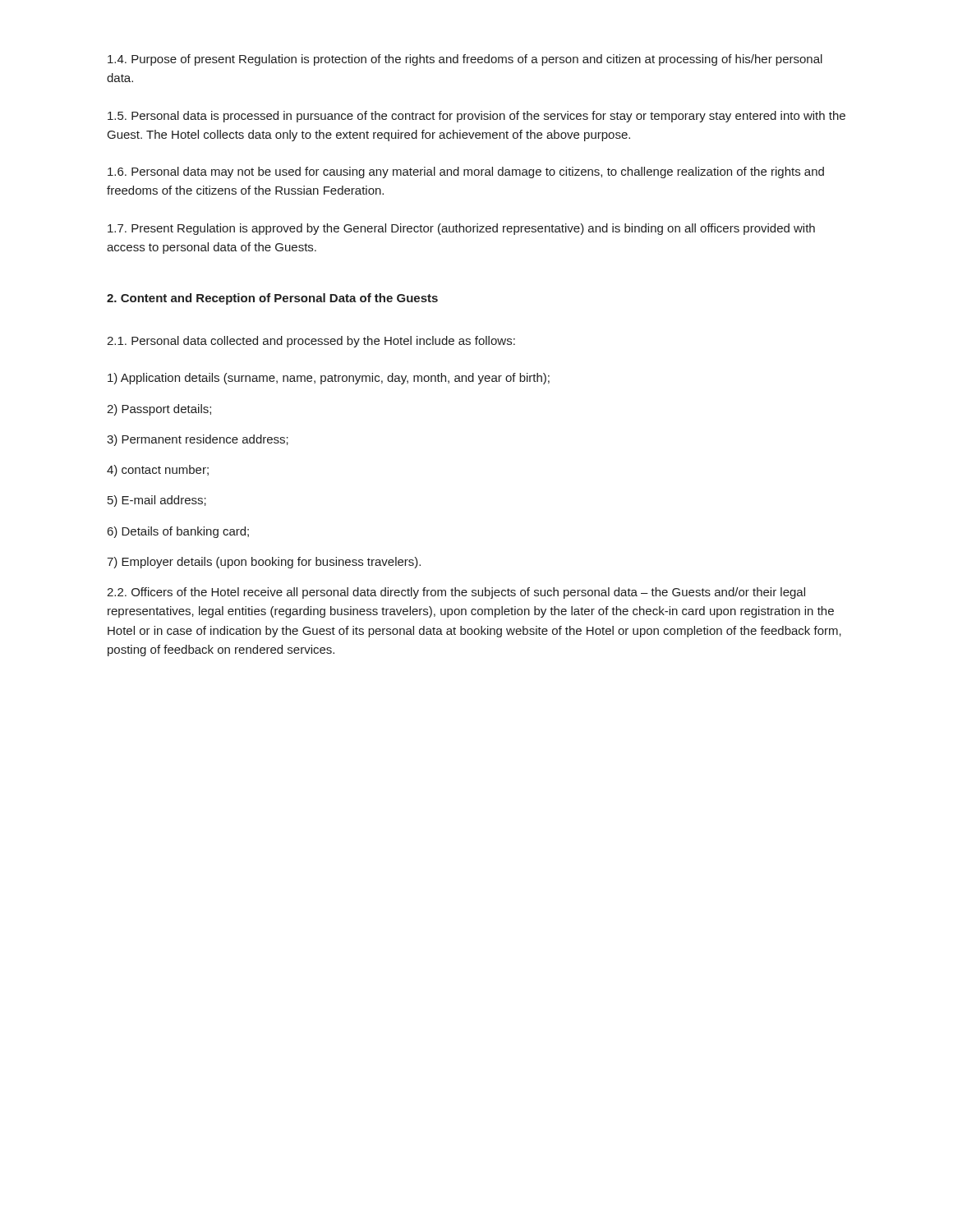Screen dimensions: 1232x953
Task: Locate the text block that reads "4. Purpose of"
Action: pos(465,68)
